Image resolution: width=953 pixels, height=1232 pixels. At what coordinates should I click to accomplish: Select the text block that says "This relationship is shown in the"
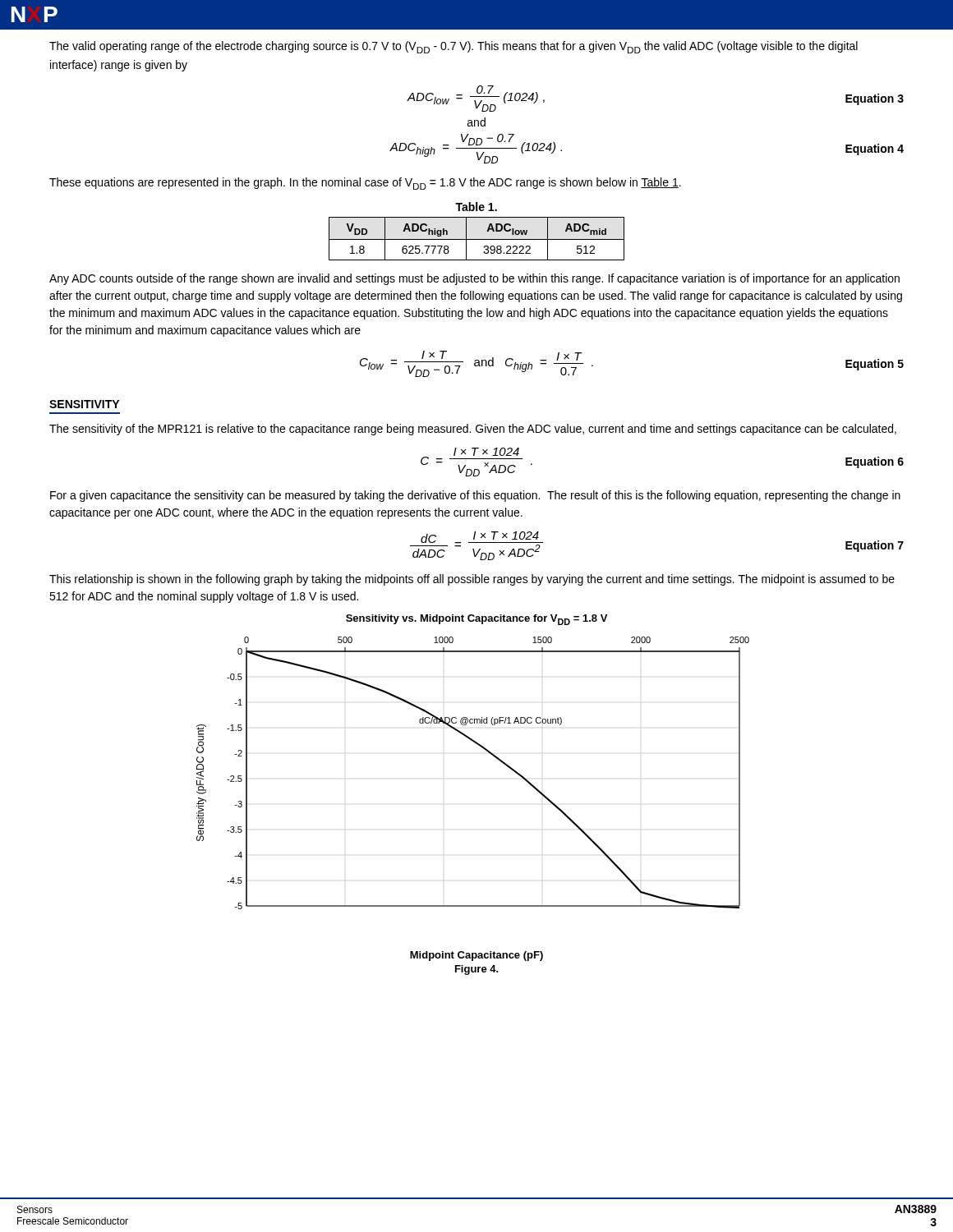(x=472, y=588)
